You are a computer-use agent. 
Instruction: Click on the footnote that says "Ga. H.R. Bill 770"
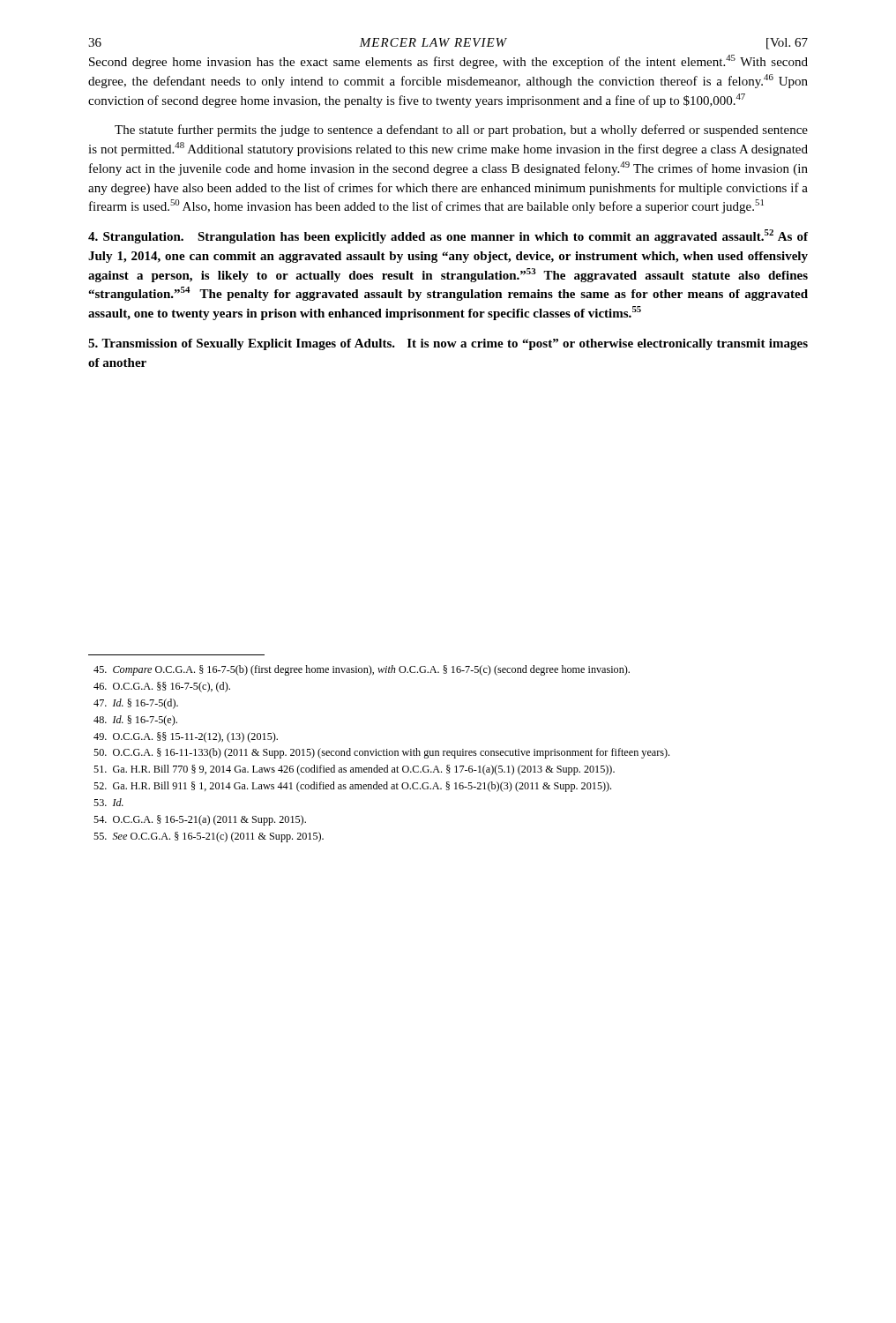[352, 769]
